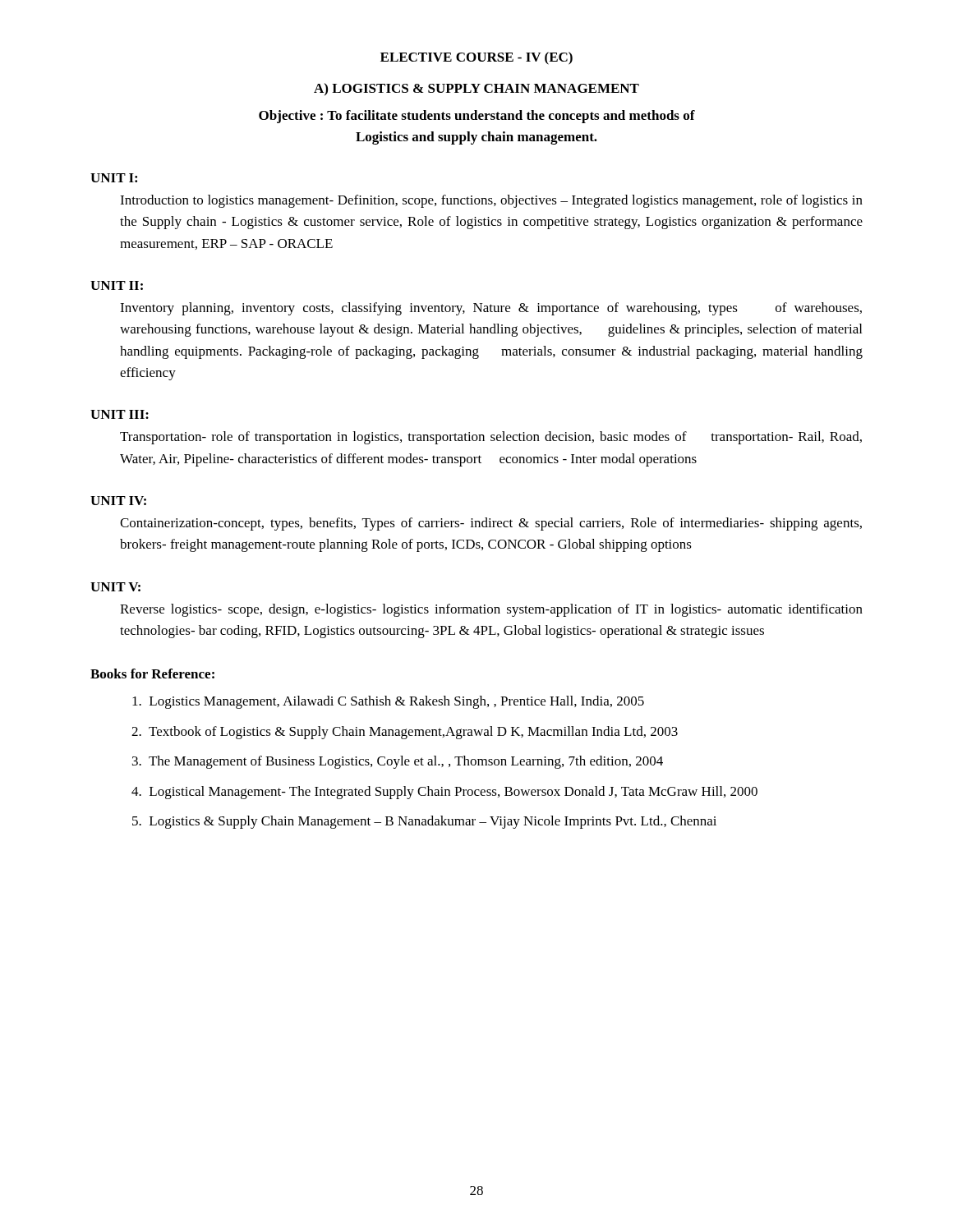The width and height of the screenshot is (953, 1232).
Task: Navigate to the block starting "Introduction to logistics management-"
Action: [x=491, y=222]
